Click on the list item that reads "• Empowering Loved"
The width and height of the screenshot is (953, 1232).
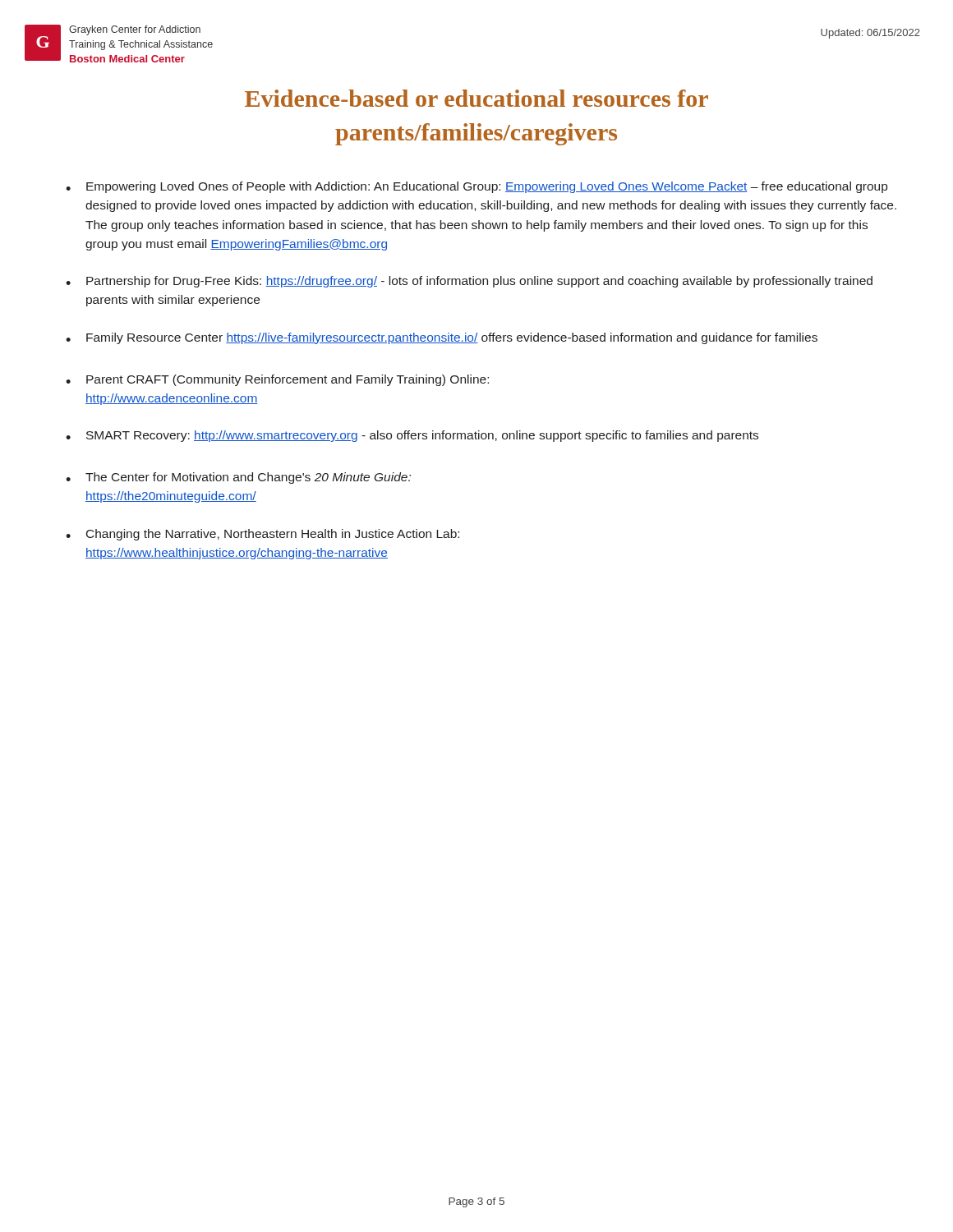(x=485, y=215)
